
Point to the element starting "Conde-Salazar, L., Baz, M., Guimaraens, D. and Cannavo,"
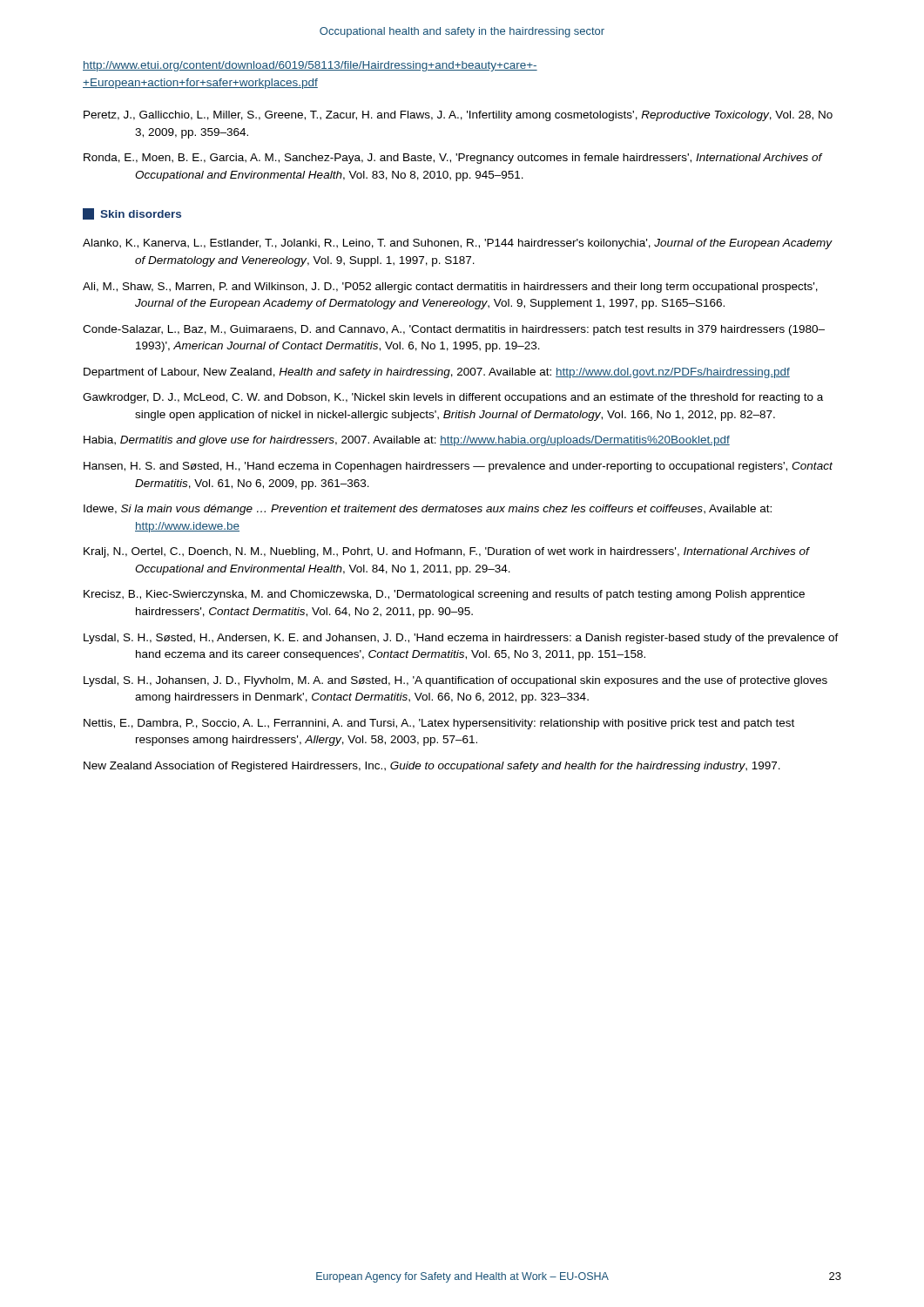coord(454,337)
